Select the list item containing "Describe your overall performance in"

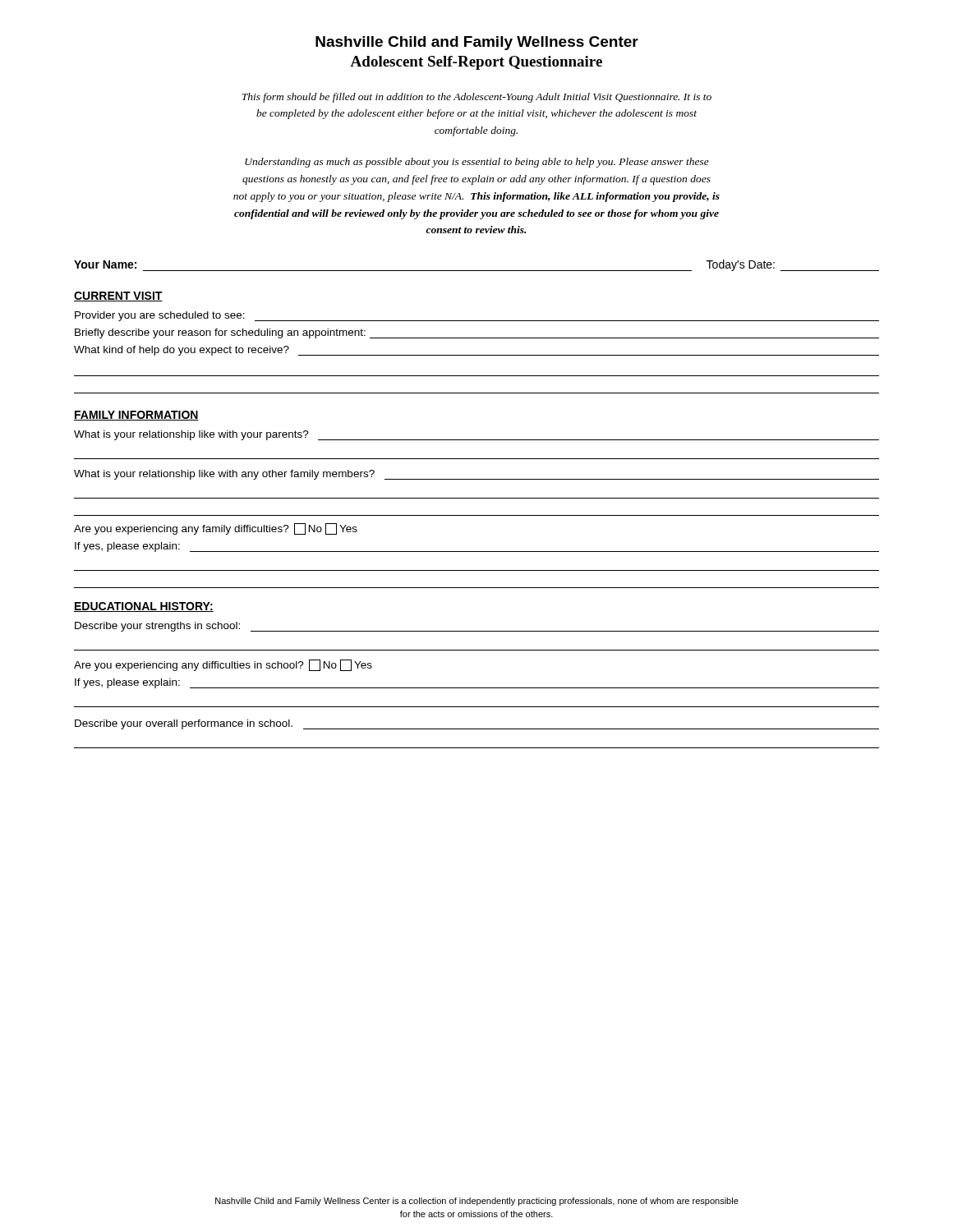point(476,723)
